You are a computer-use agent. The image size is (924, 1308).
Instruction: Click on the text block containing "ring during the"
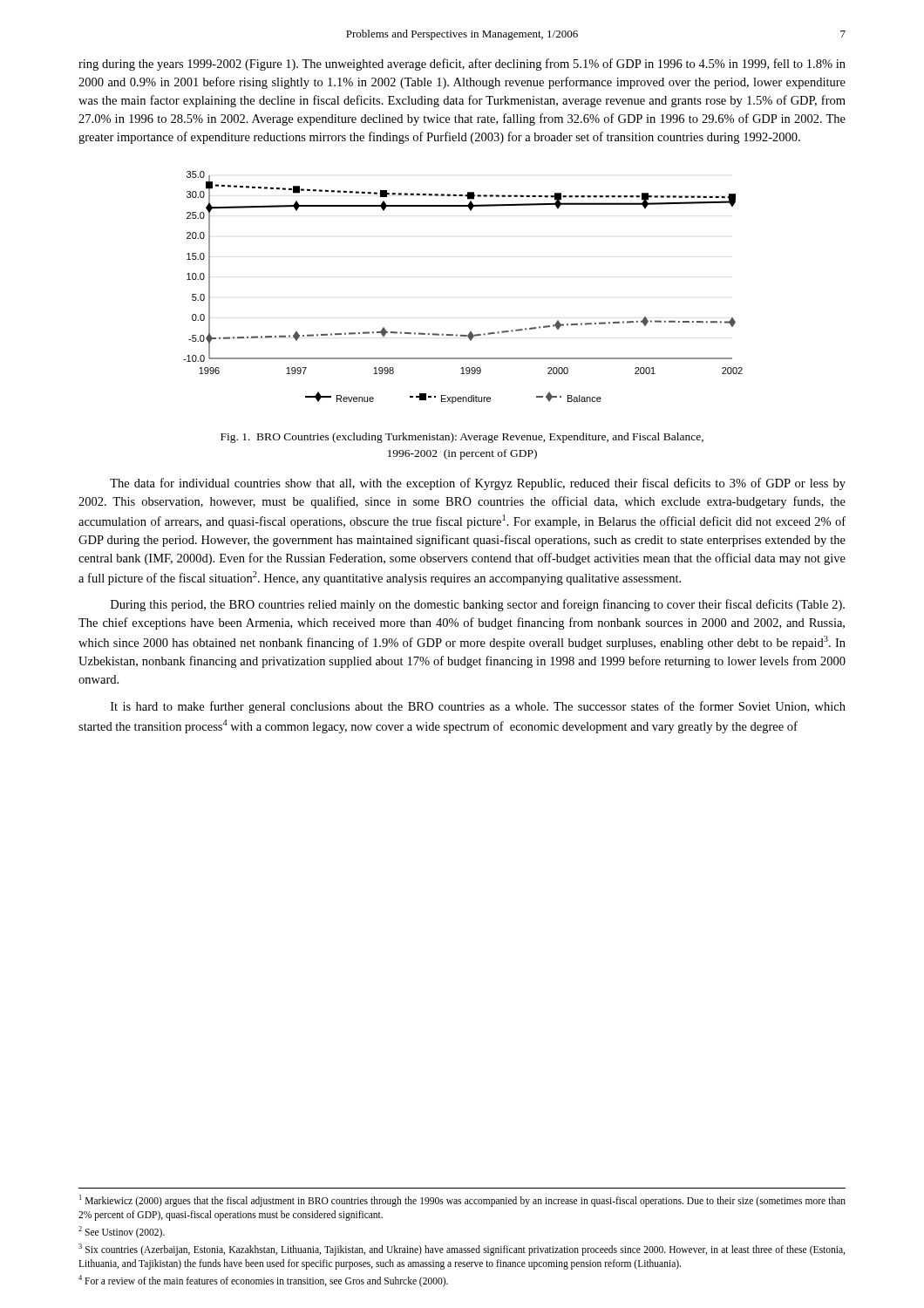click(x=462, y=100)
